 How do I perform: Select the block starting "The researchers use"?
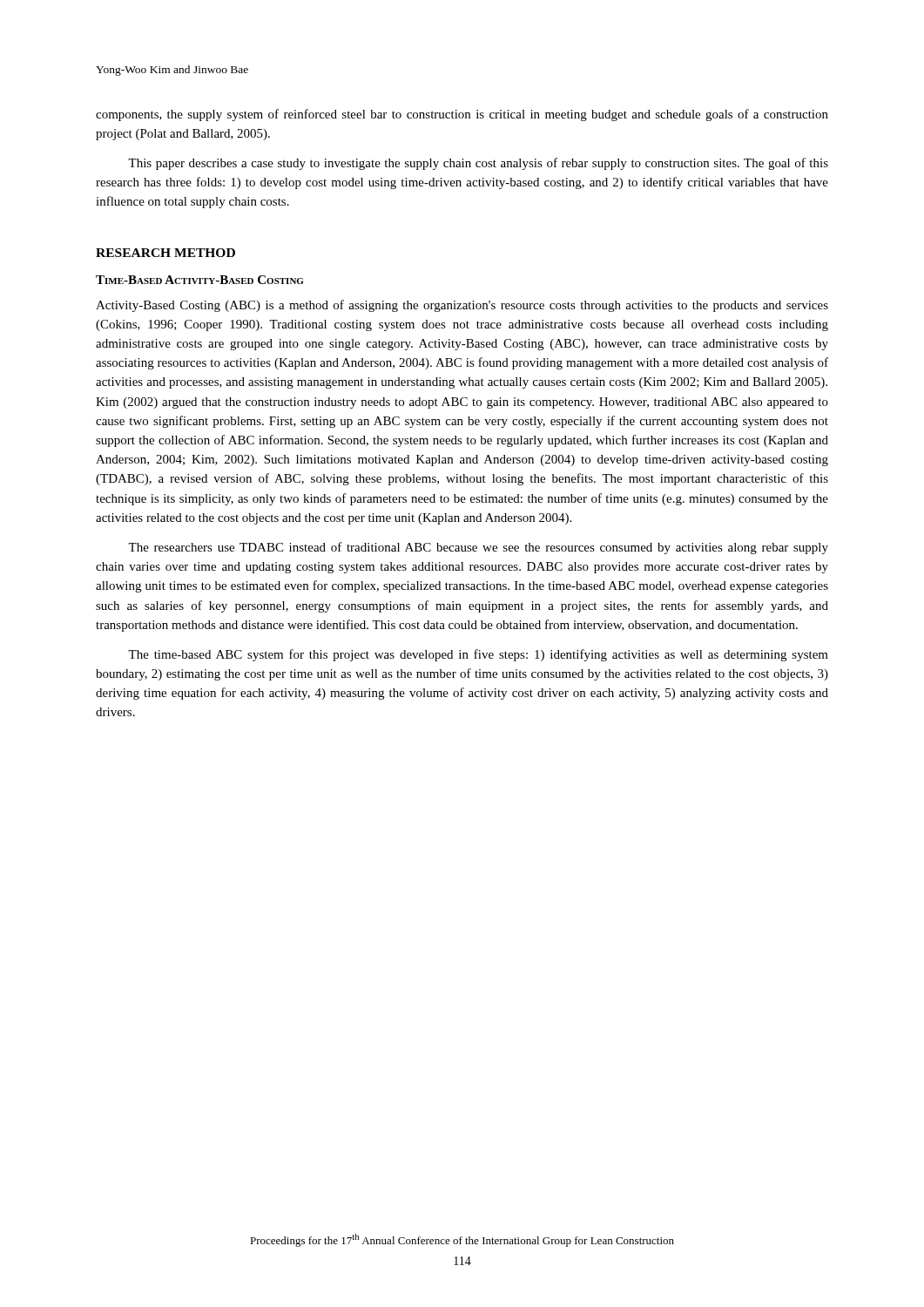[462, 586]
